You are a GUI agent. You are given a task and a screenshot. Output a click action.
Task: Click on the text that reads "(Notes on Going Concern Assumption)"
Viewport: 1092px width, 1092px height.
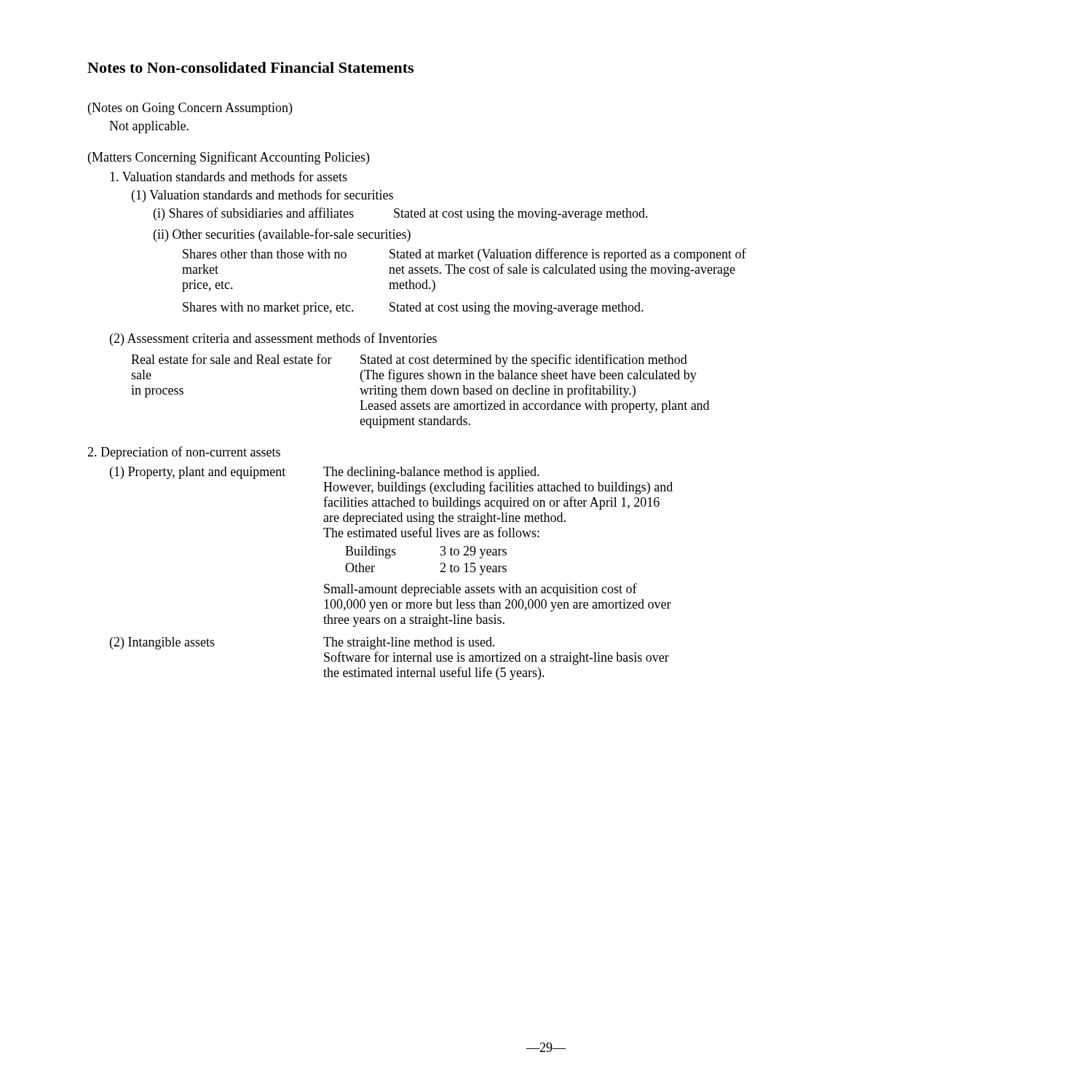click(190, 108)
